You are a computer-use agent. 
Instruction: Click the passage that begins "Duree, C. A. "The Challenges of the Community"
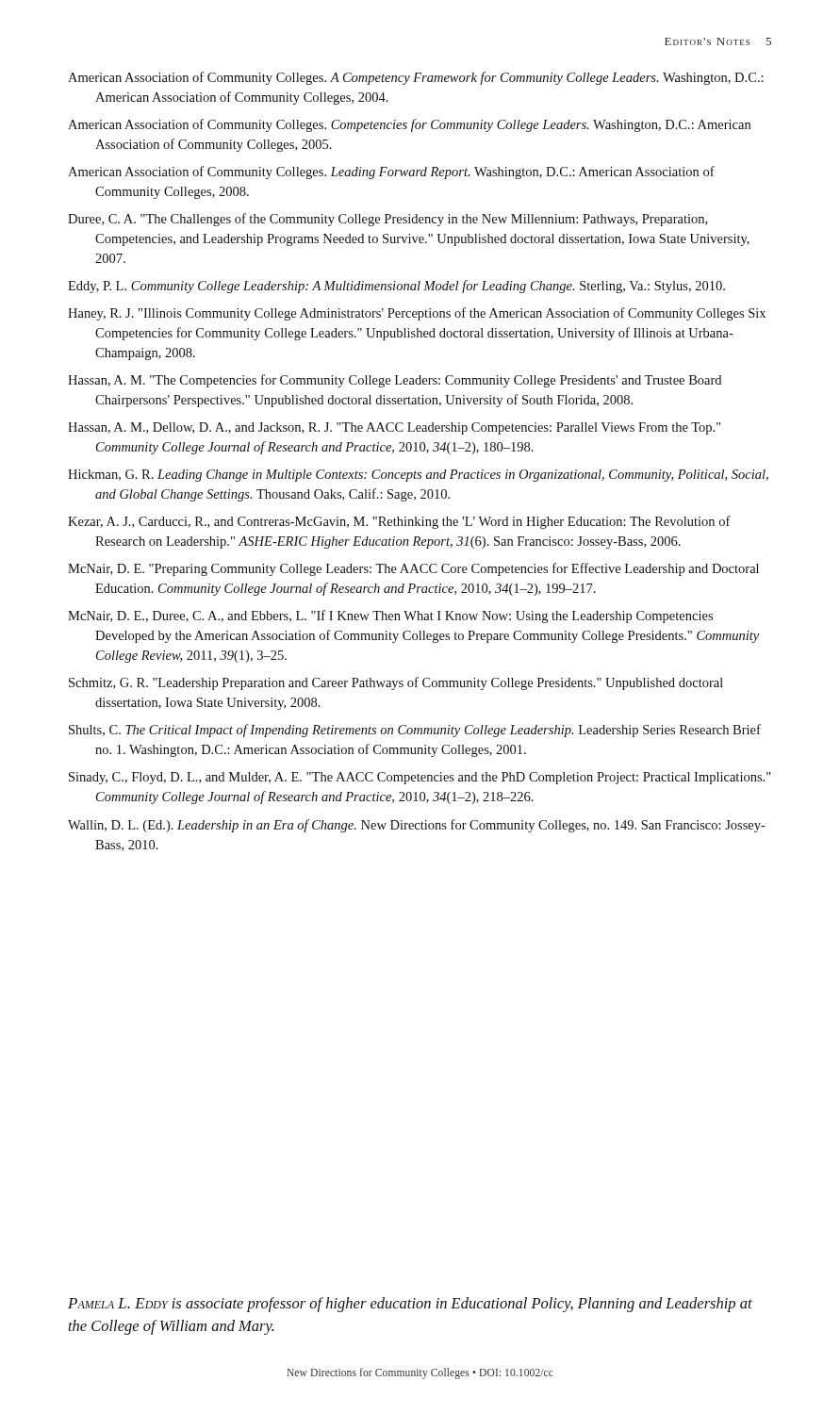(x=409, y=239)
